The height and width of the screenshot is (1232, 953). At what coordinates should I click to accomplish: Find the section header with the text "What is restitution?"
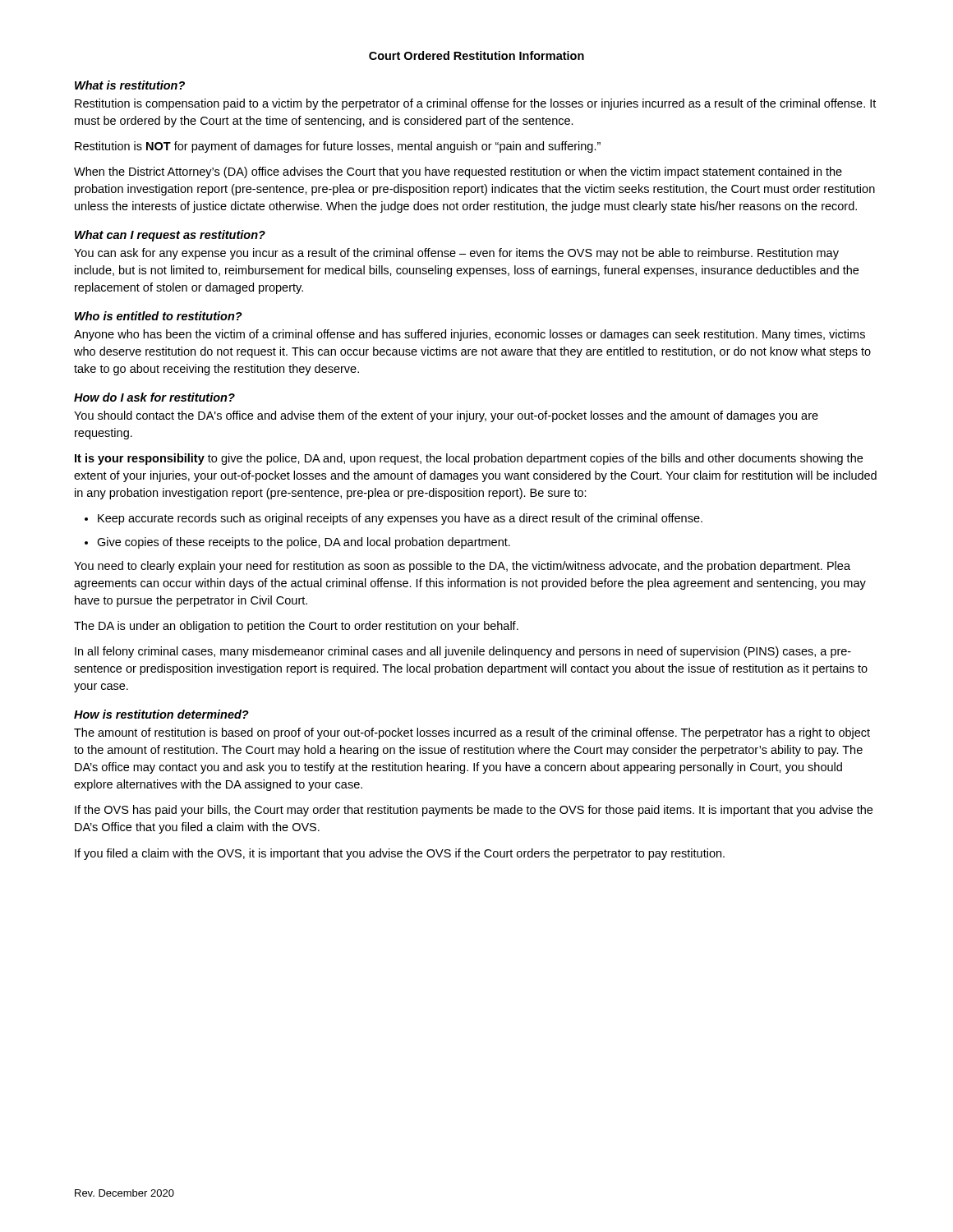point(130,85)
